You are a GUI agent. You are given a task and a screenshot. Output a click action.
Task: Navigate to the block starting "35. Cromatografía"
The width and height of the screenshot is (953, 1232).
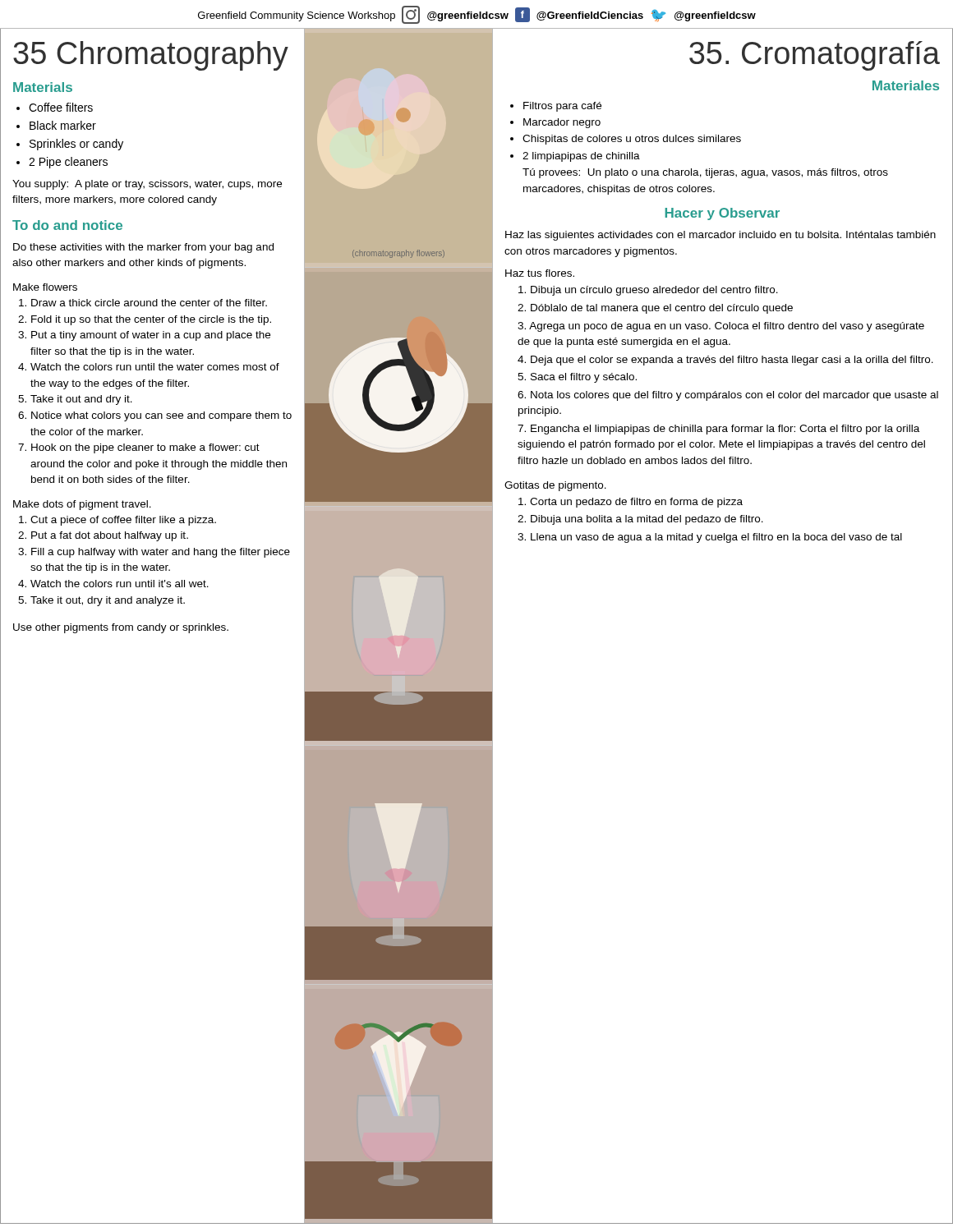pyautogui.click(x=722, y=54)
